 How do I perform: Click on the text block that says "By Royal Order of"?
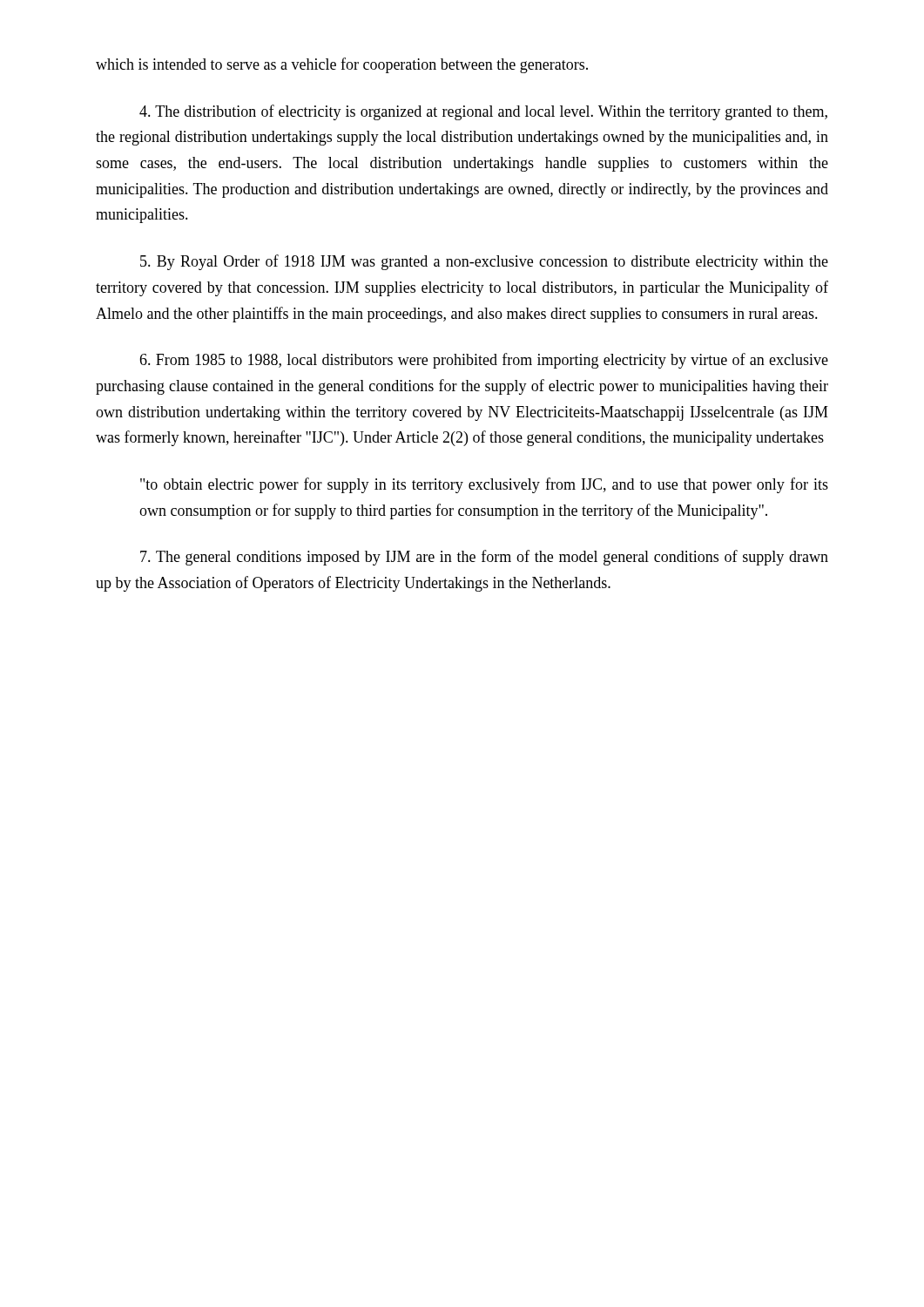(462, 287)
